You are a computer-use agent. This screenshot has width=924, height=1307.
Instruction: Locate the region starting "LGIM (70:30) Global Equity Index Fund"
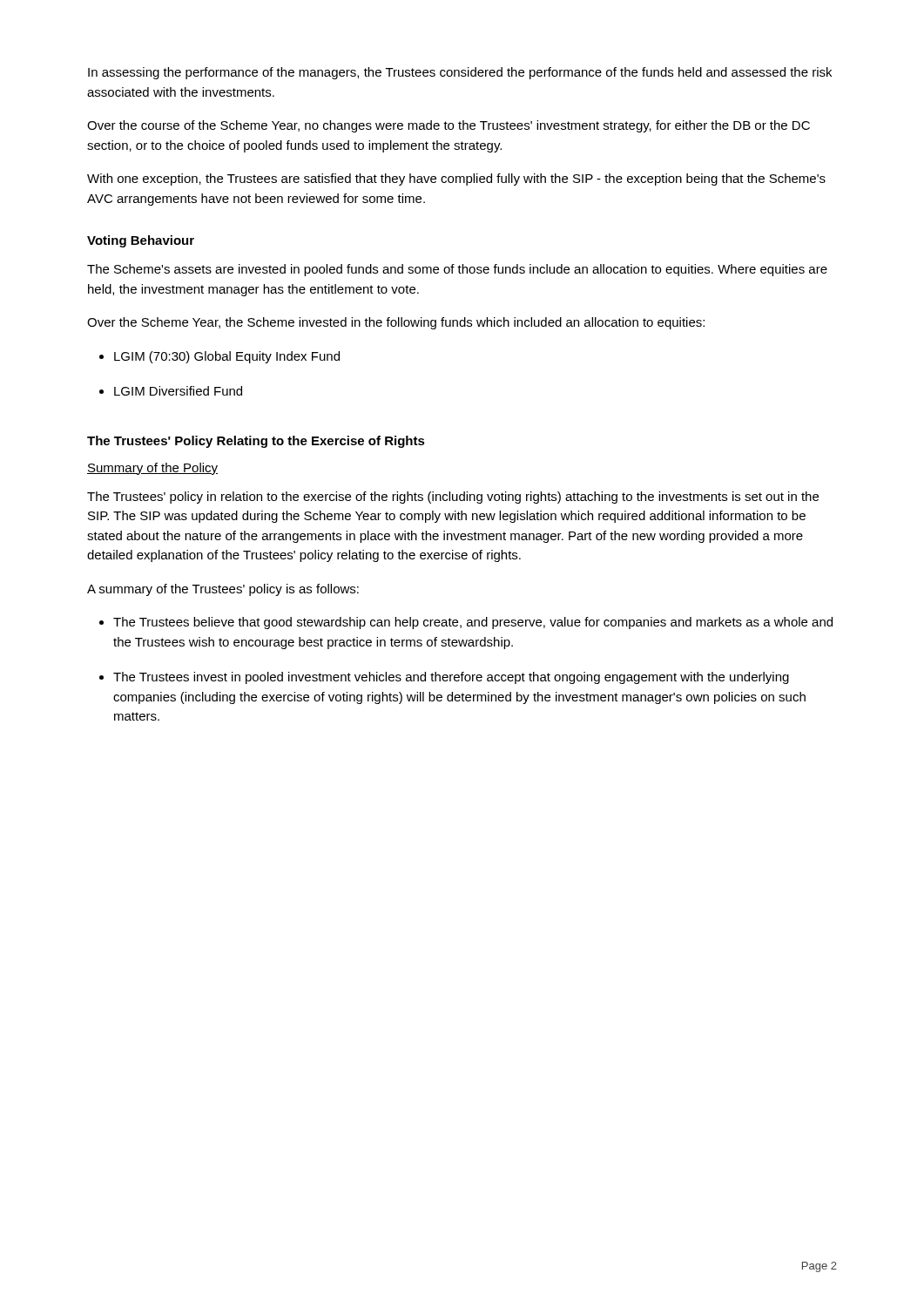[227, 357]
